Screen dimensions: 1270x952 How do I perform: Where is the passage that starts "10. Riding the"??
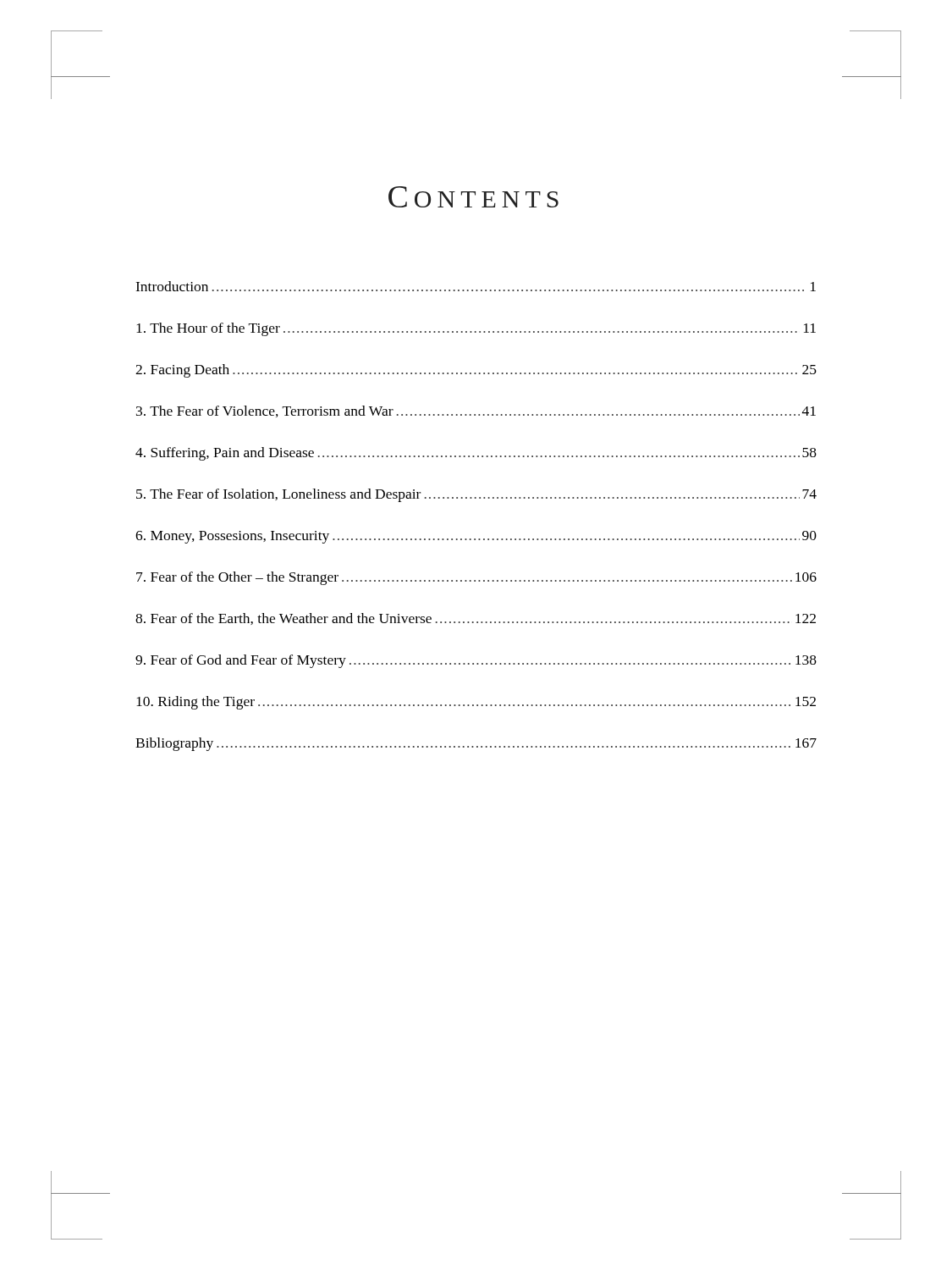click(476, 701)
